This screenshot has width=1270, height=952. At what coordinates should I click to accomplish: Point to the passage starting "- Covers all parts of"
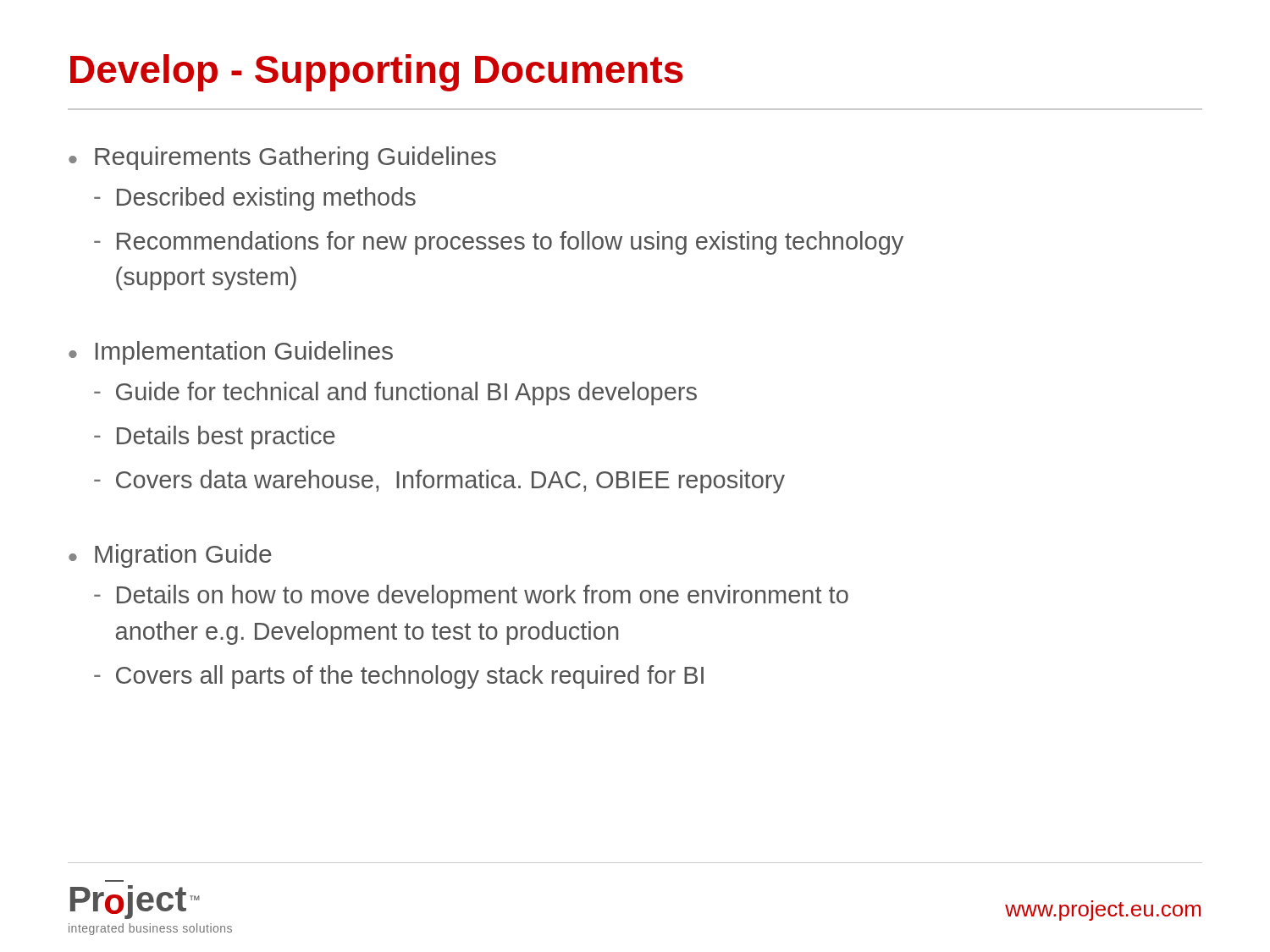point(399,675)
